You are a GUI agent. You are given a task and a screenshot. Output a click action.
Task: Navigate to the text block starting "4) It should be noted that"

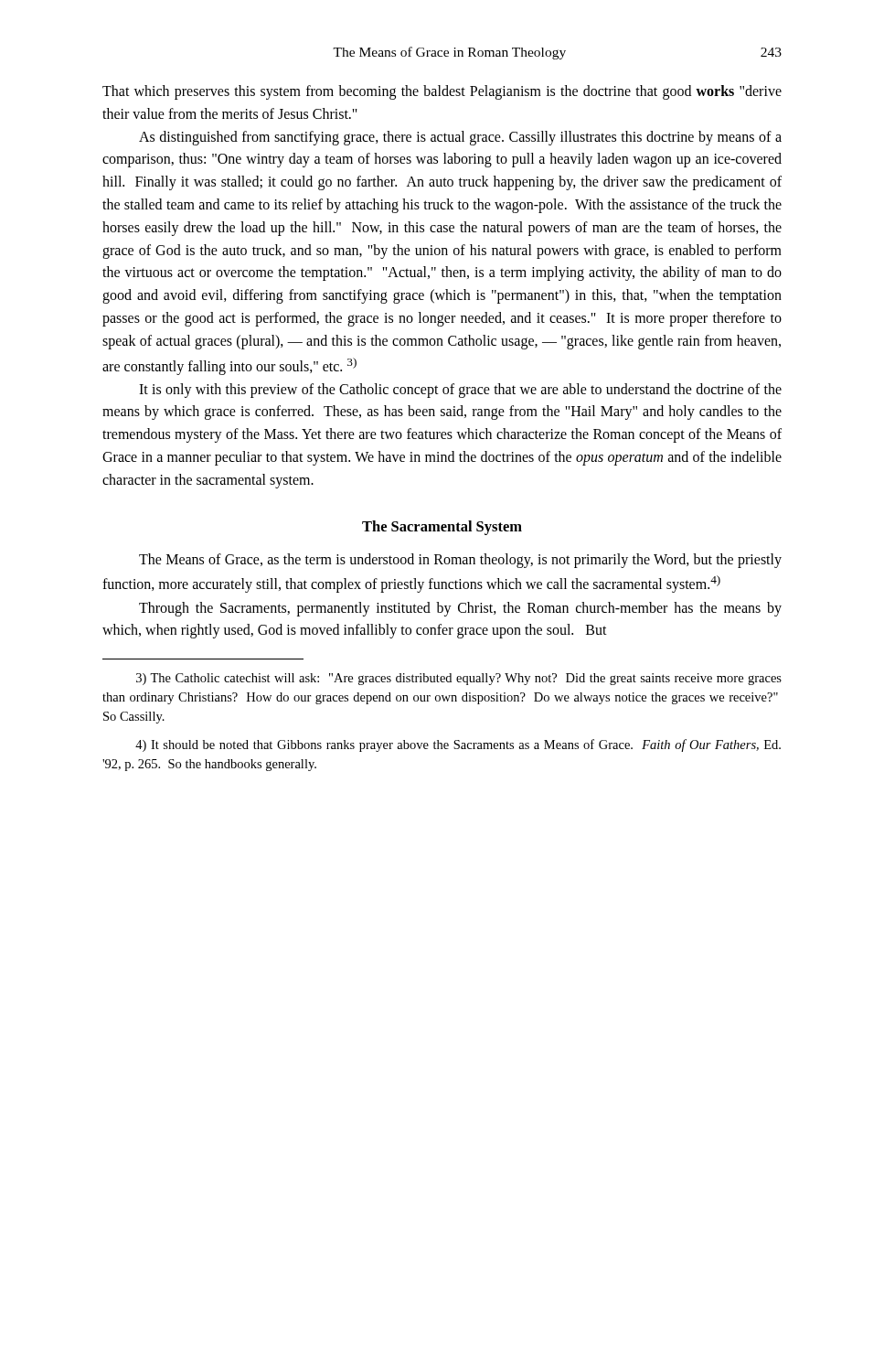442,755
